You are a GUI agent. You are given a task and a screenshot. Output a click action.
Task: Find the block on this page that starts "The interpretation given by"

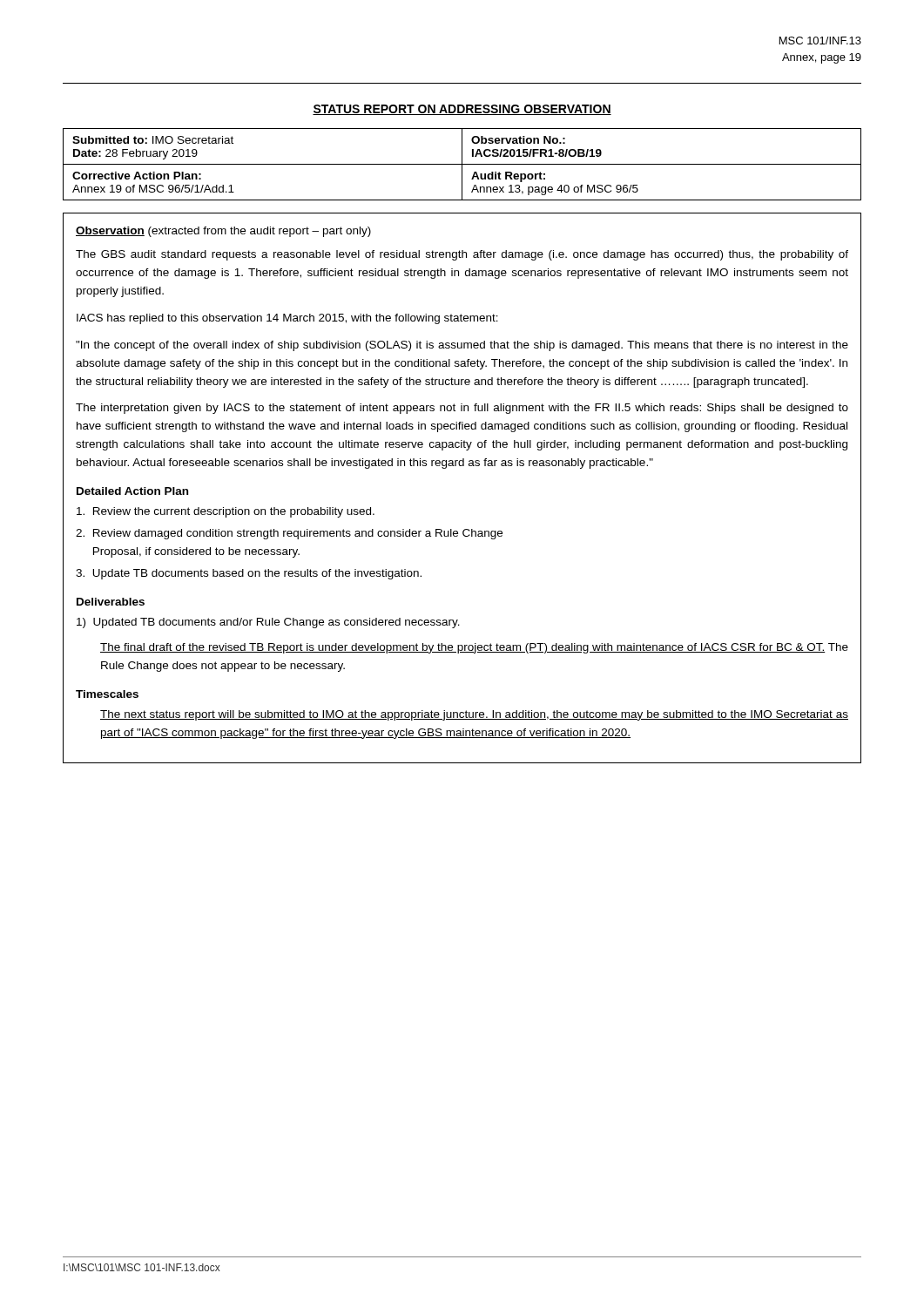(462, 435)
